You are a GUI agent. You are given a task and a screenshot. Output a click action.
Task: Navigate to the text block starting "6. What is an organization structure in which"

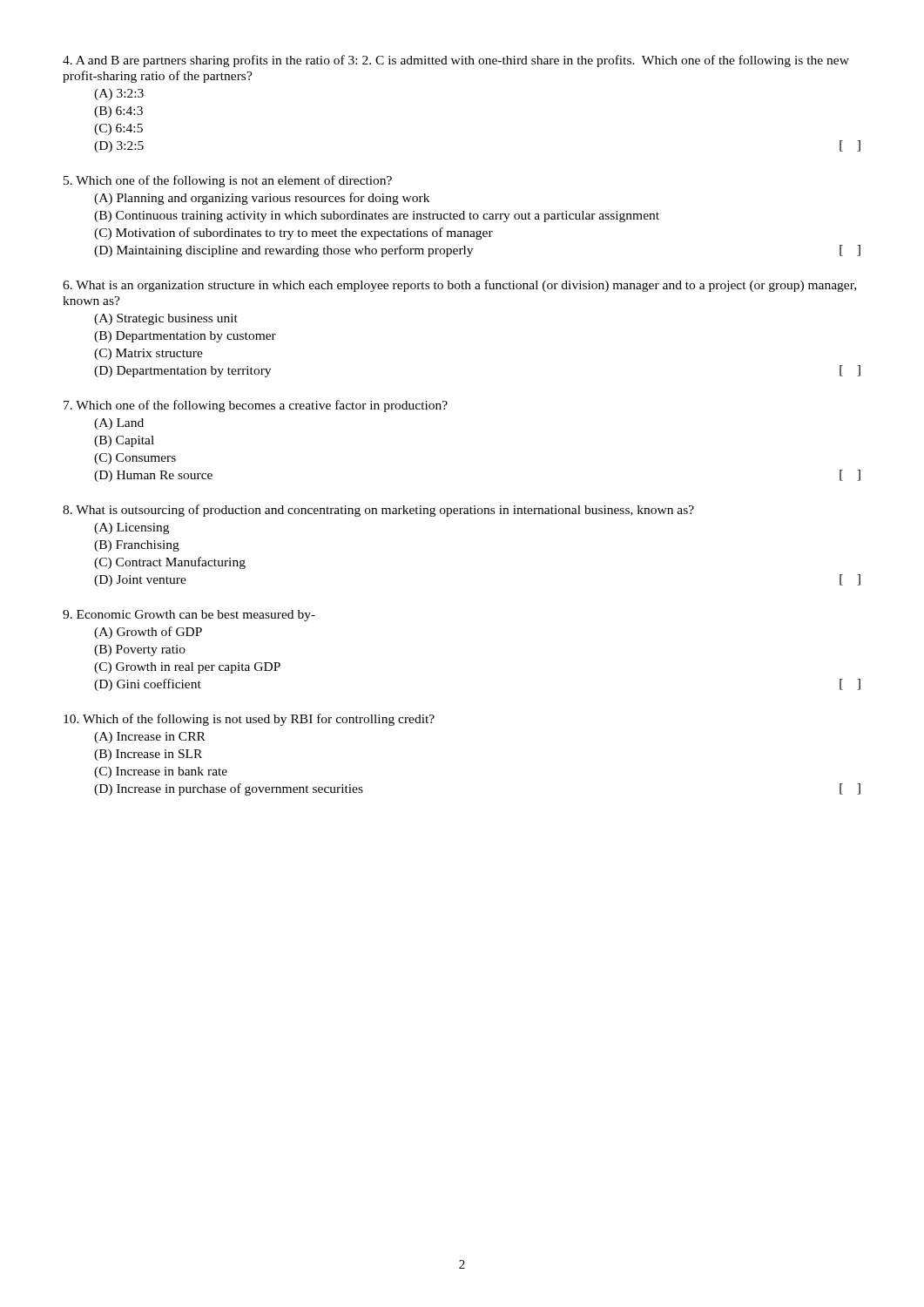click(459, 286)
